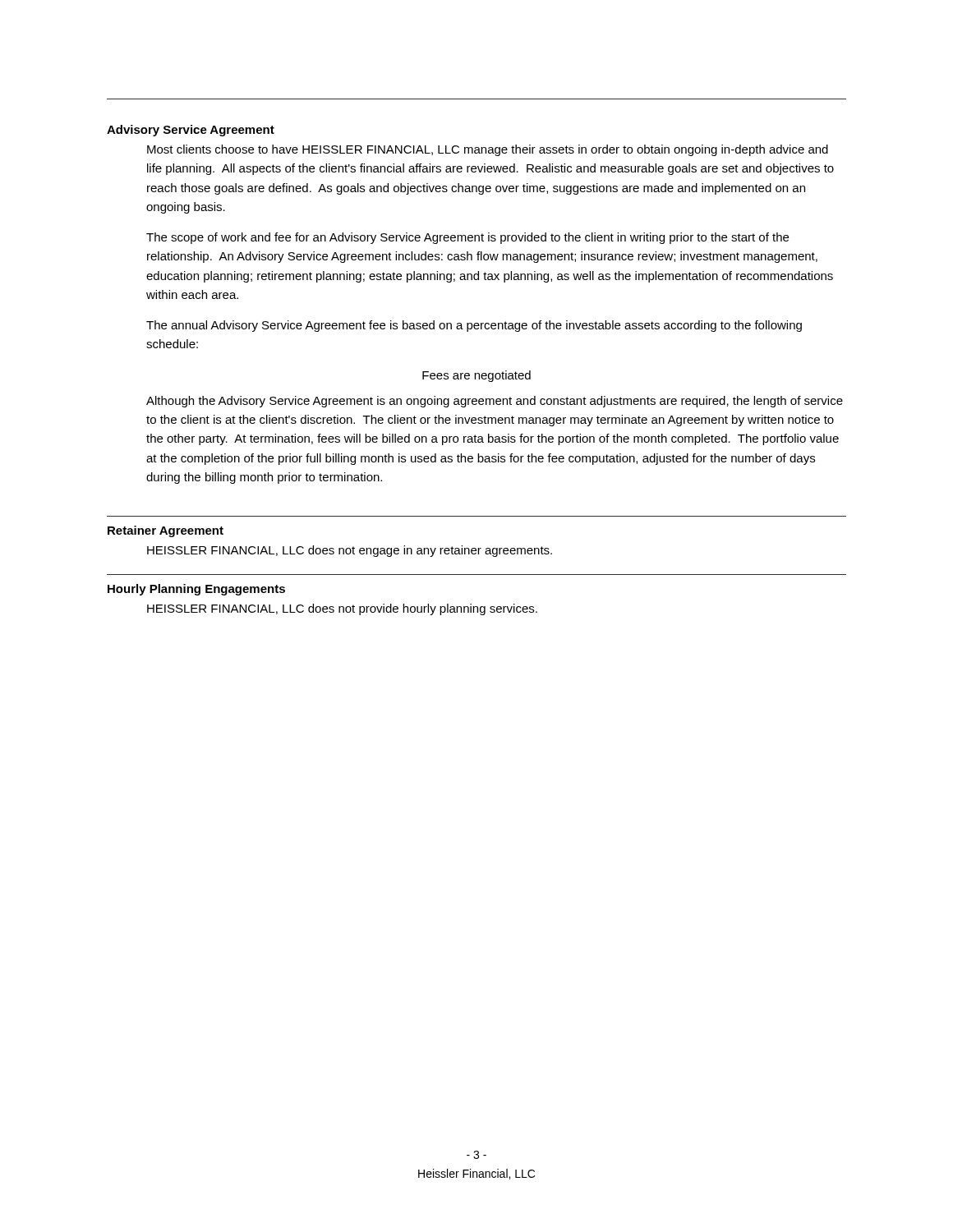Locate the section header containing "Advisory Service Agreement"

pos(191,129)
